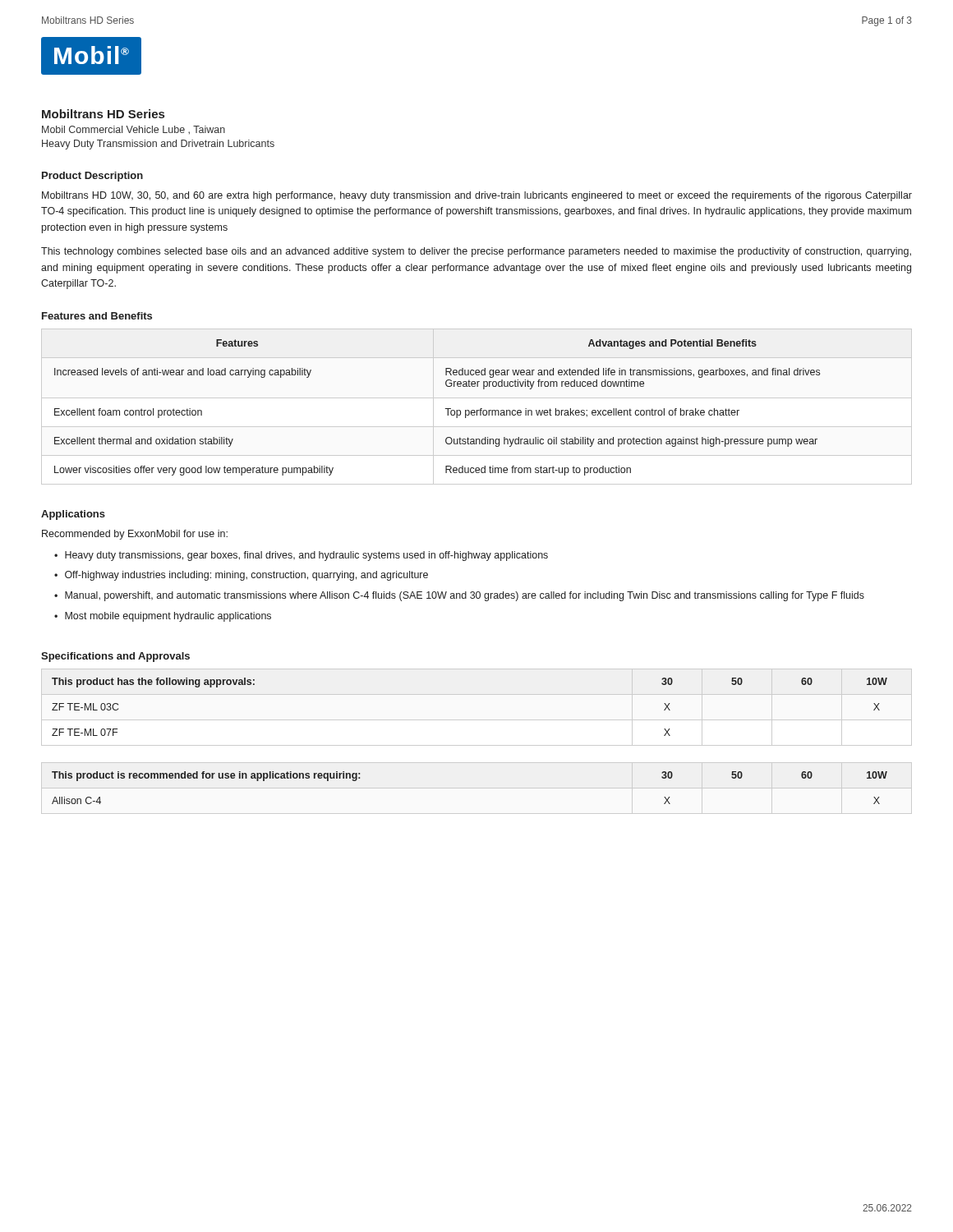Locate the text block starting "• Off-highway industries including: mining,"
This screenshot has height=1232, width=953.
pos(241,576)
